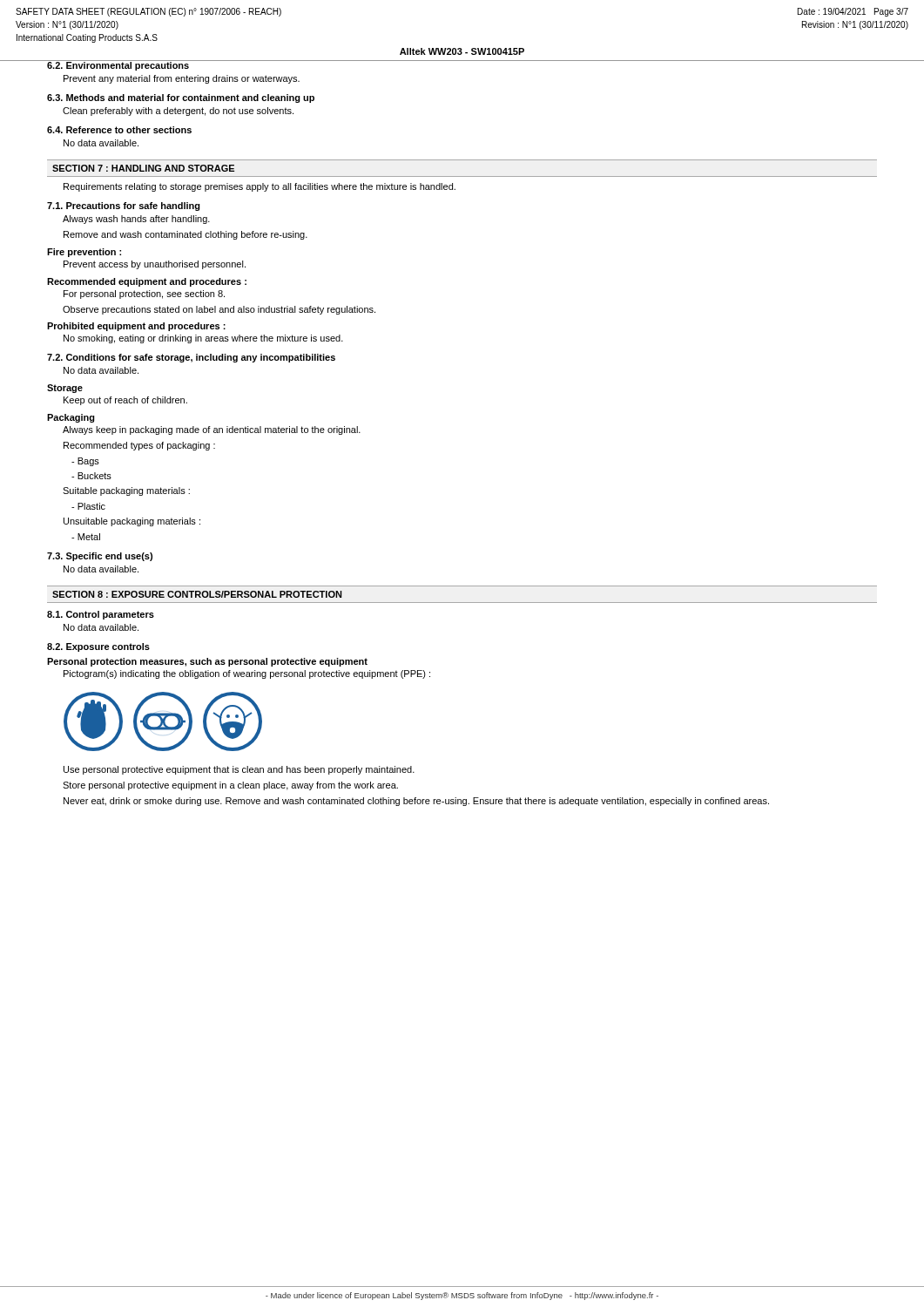Screen dimensions: 1307x924
Task: Click on the text block starting "For personal protection, see section 8."
Action: pyautogui.click(x=144, y=293)
